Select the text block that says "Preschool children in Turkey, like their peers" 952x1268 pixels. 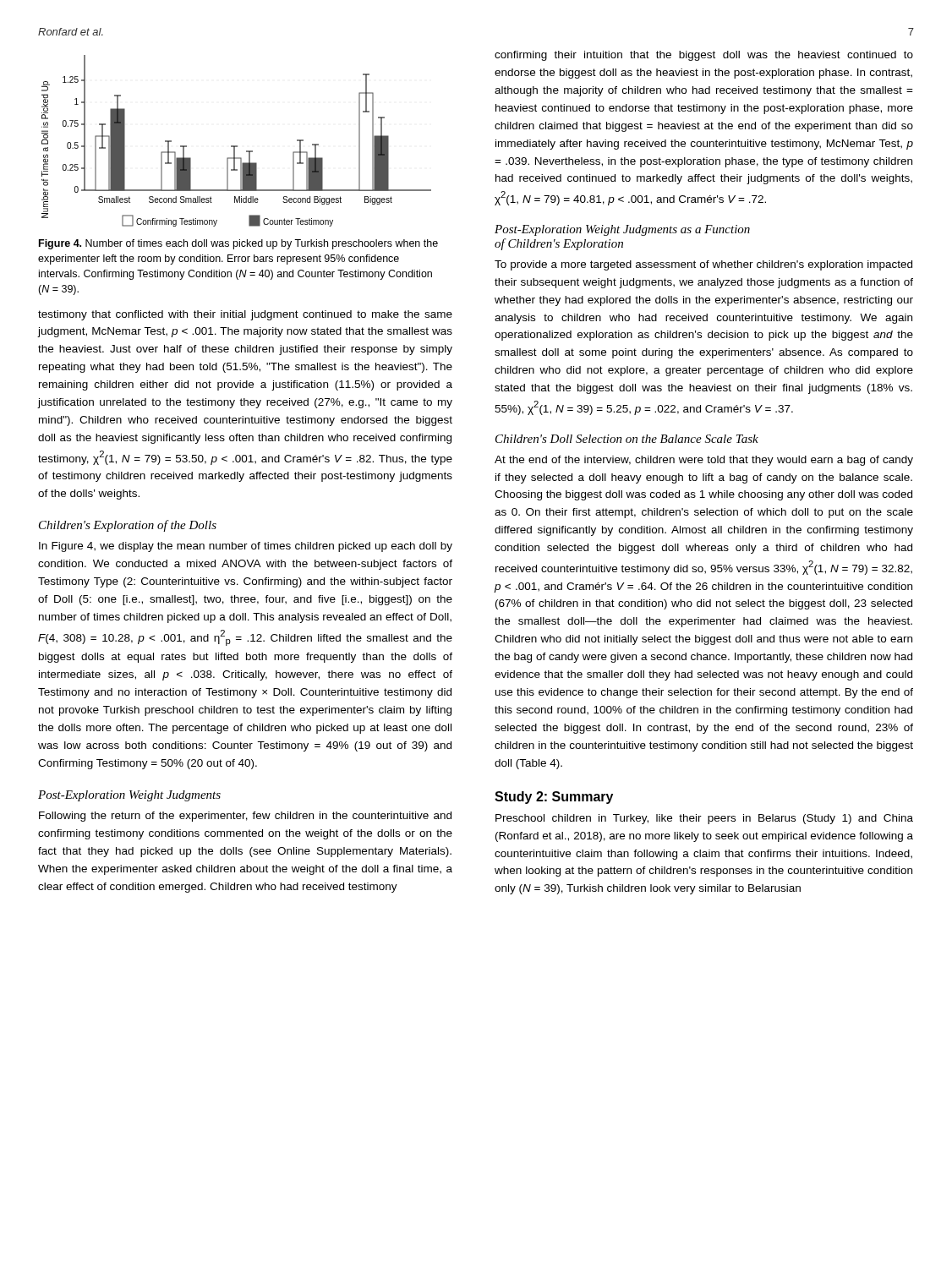(x=704, y=853)
